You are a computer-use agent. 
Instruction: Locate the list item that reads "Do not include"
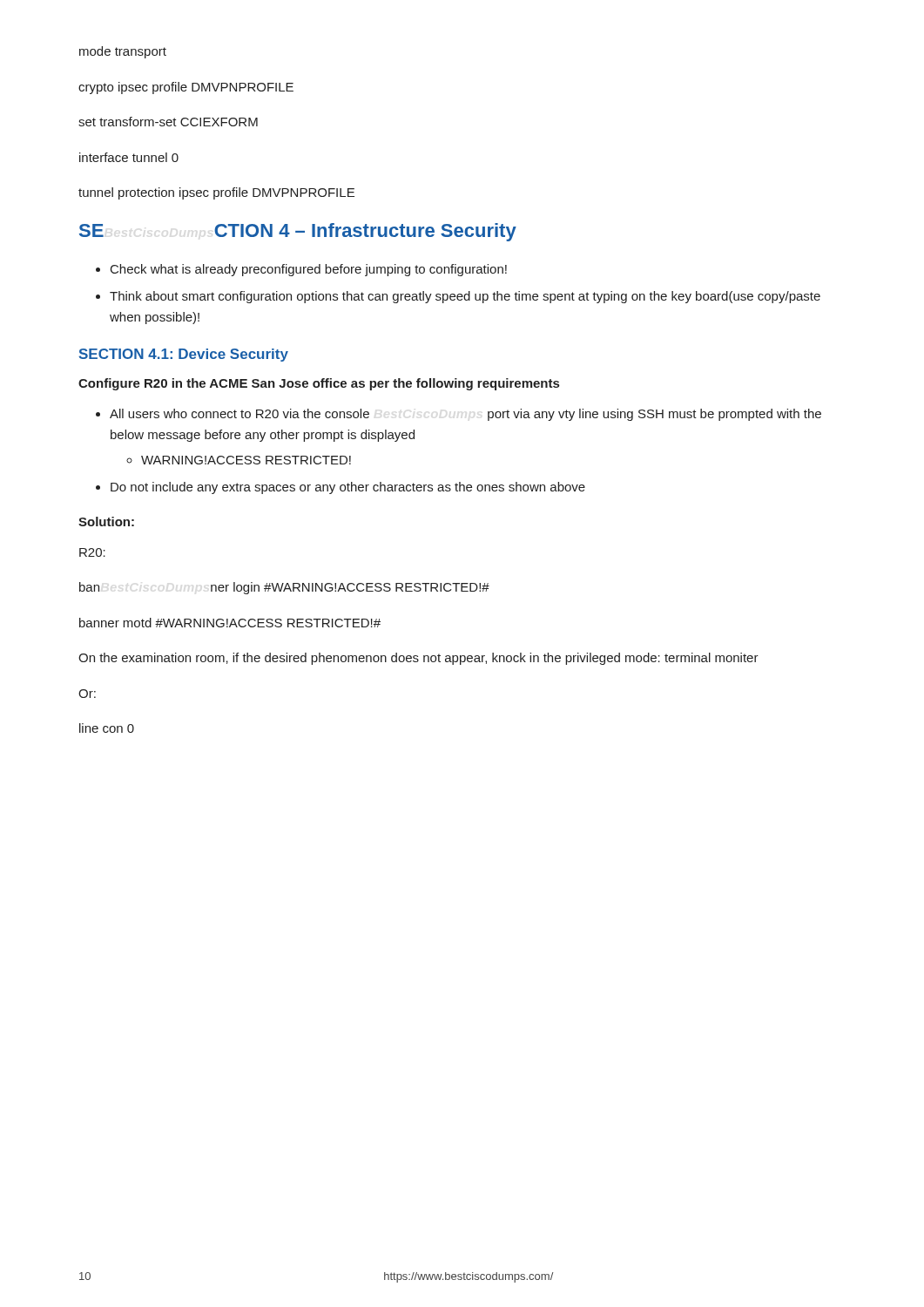[x=348, y=487]
